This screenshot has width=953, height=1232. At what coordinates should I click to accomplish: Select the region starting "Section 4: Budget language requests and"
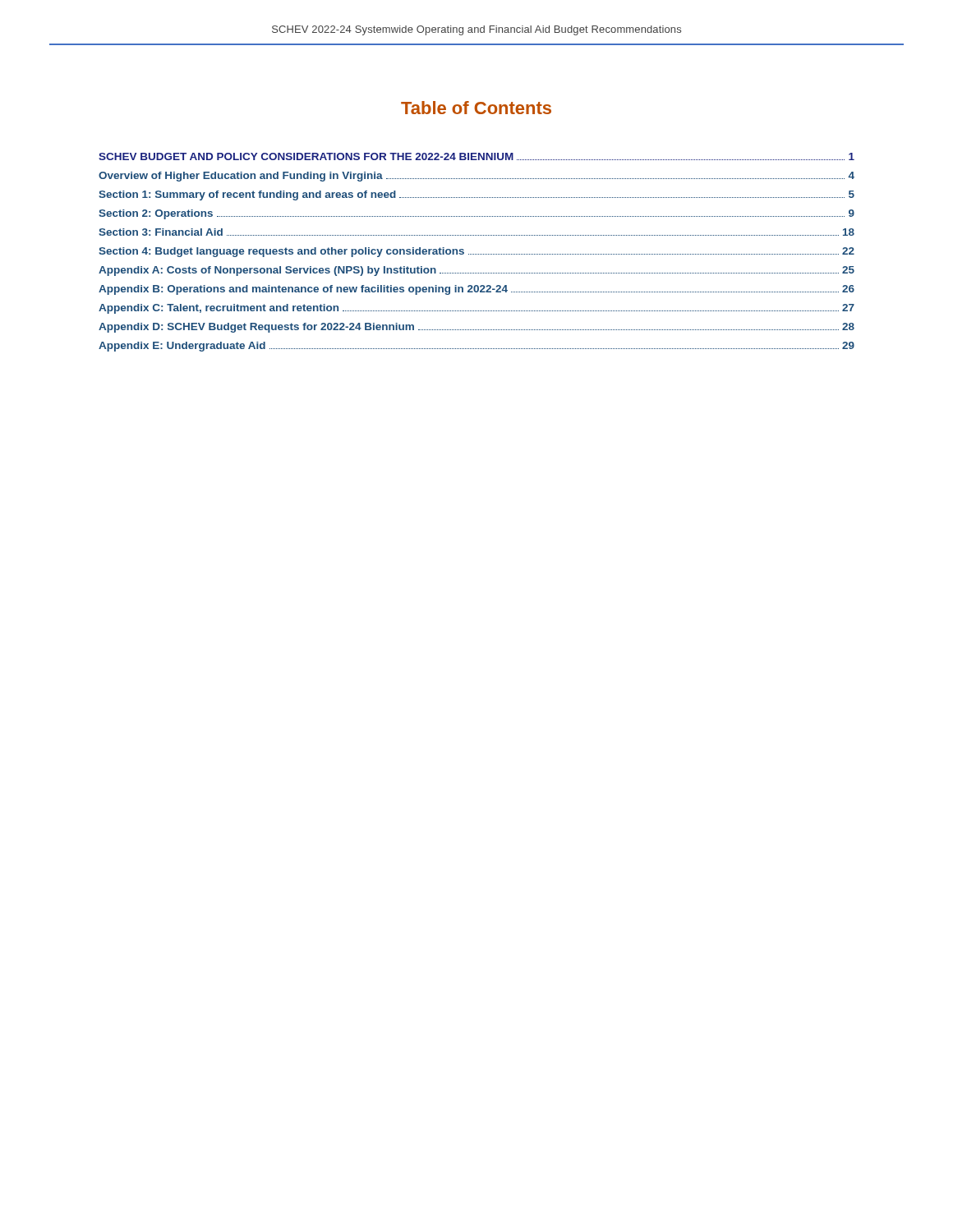(476, 251)
